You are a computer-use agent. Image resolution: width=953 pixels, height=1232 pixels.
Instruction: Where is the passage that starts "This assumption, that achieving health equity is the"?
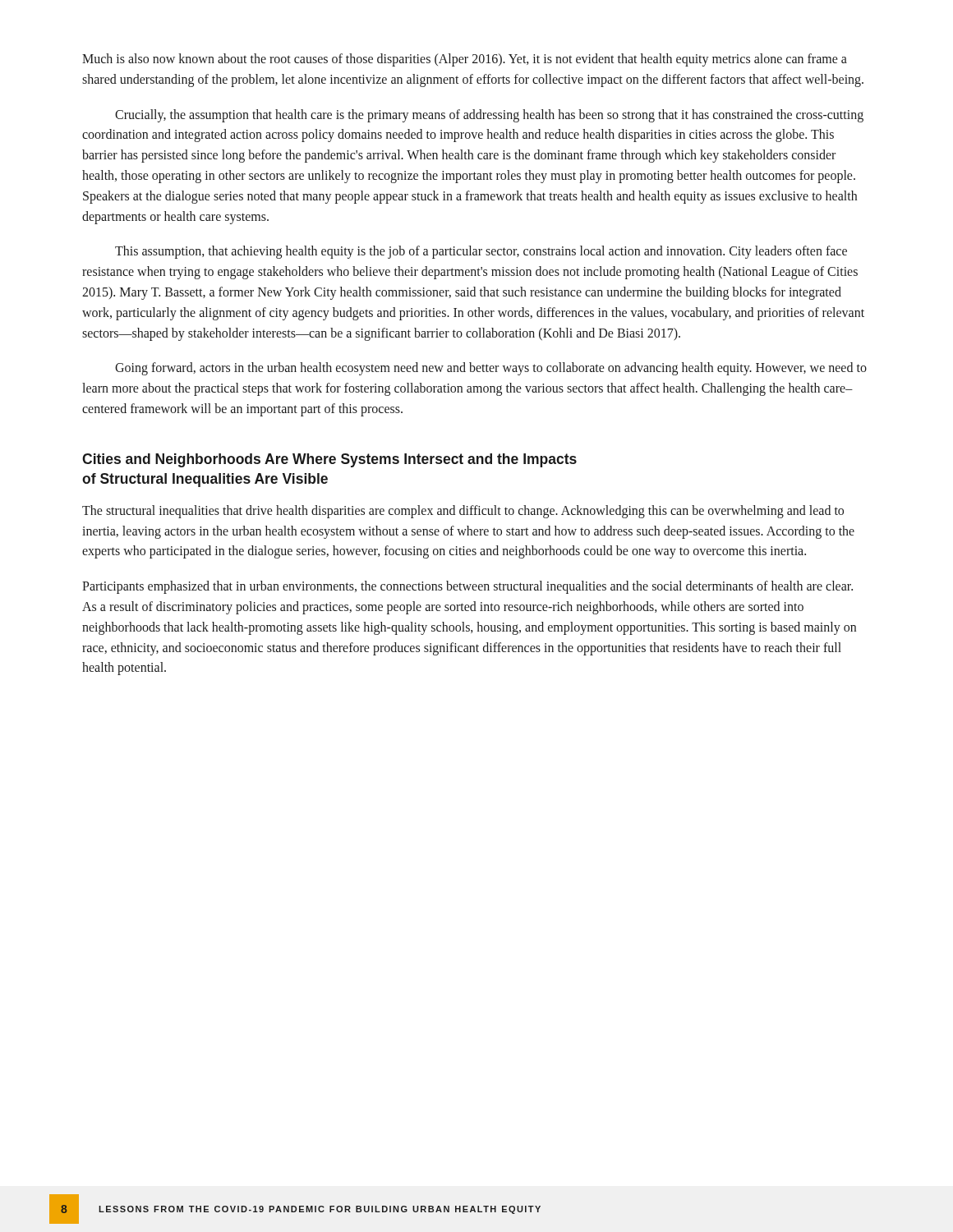point(473,292)
